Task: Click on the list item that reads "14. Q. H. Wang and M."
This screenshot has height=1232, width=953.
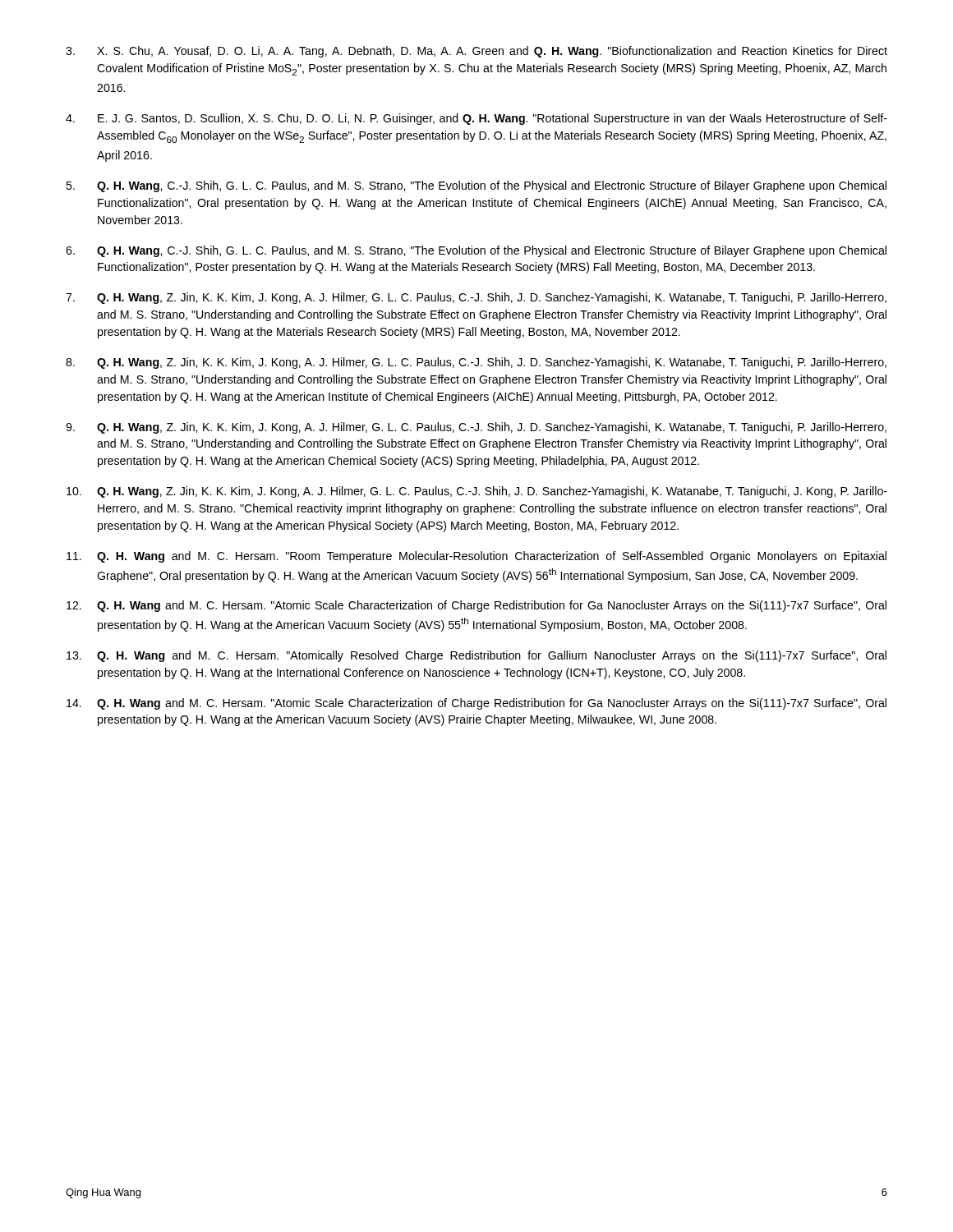Action: point(476,712)
